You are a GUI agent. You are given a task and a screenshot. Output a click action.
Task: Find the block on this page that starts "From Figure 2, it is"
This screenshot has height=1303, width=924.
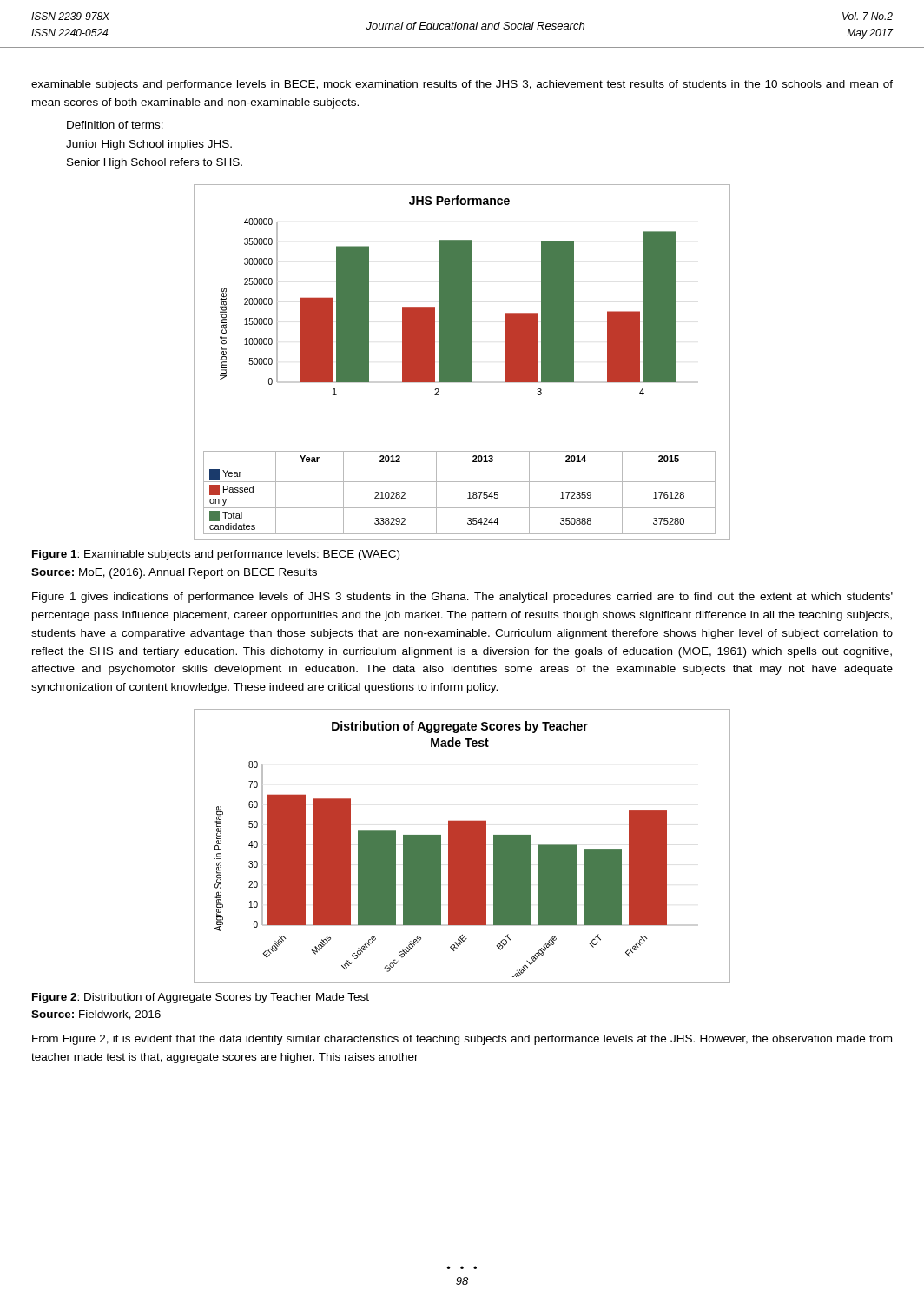(462, 1048)
